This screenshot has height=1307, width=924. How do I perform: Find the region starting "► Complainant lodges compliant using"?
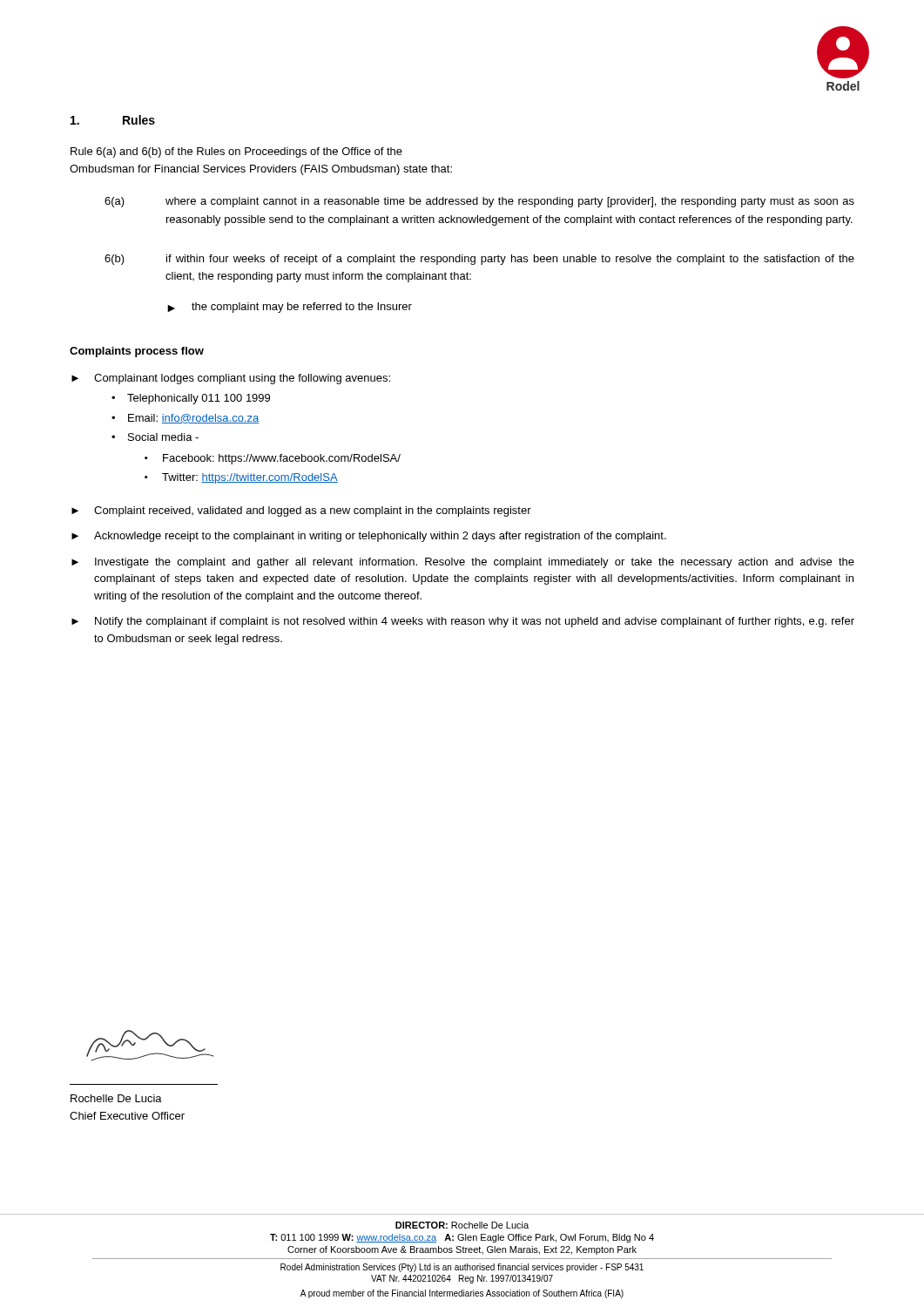[231, 379]
